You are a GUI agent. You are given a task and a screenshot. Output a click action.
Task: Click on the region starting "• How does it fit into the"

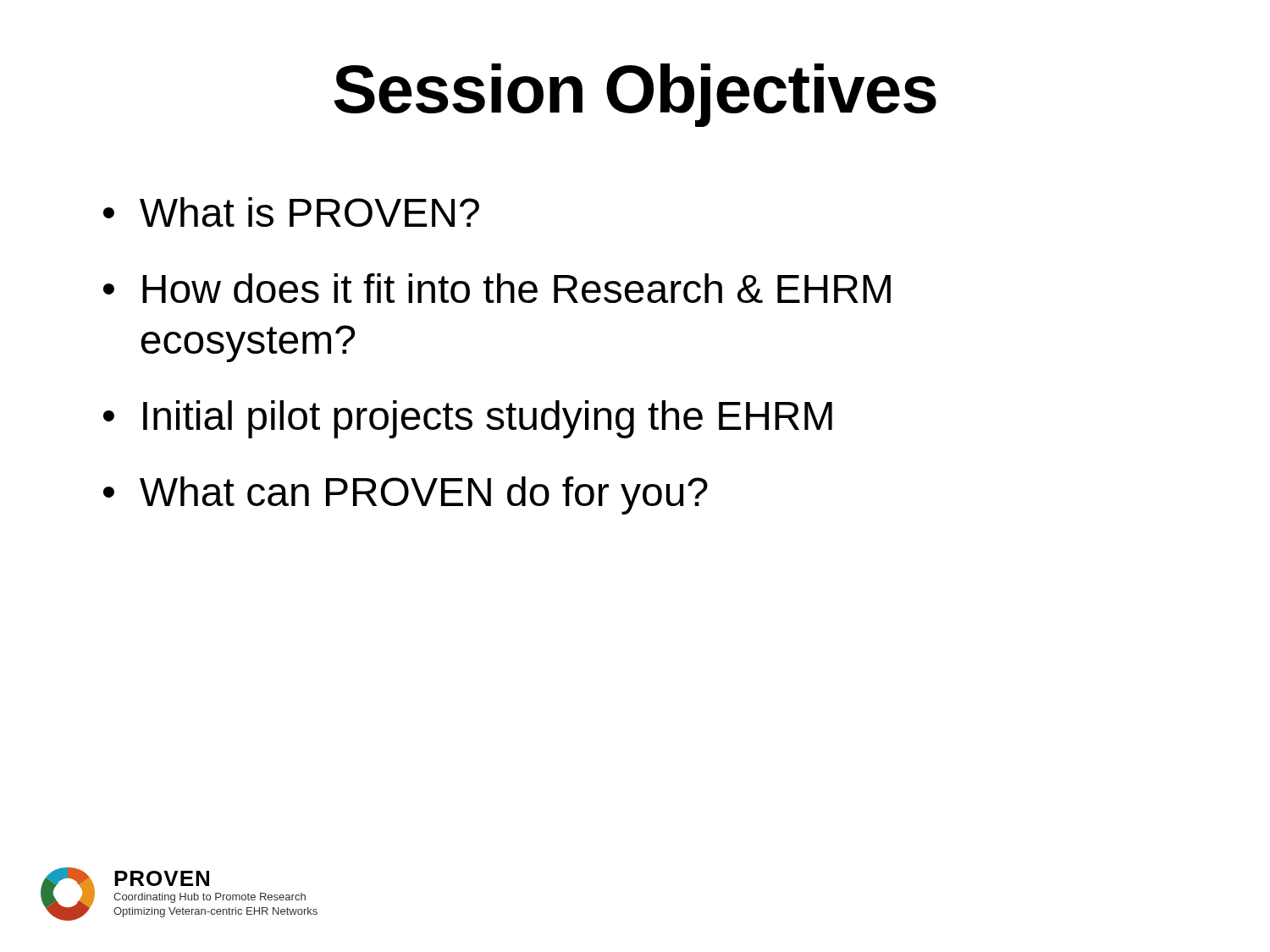tap(498, 315)
